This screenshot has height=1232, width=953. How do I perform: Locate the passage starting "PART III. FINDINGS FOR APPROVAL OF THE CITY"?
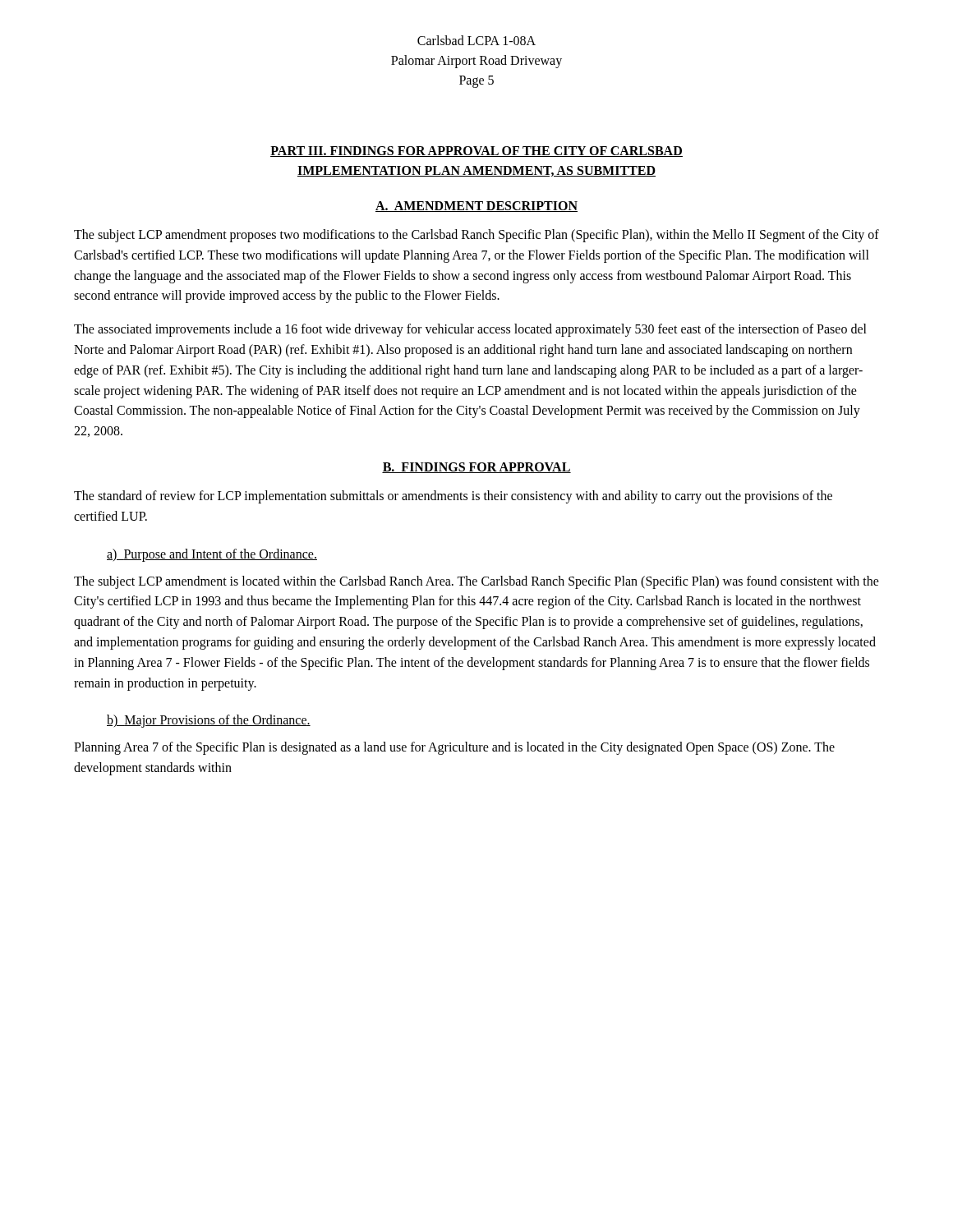click(476, 161)
